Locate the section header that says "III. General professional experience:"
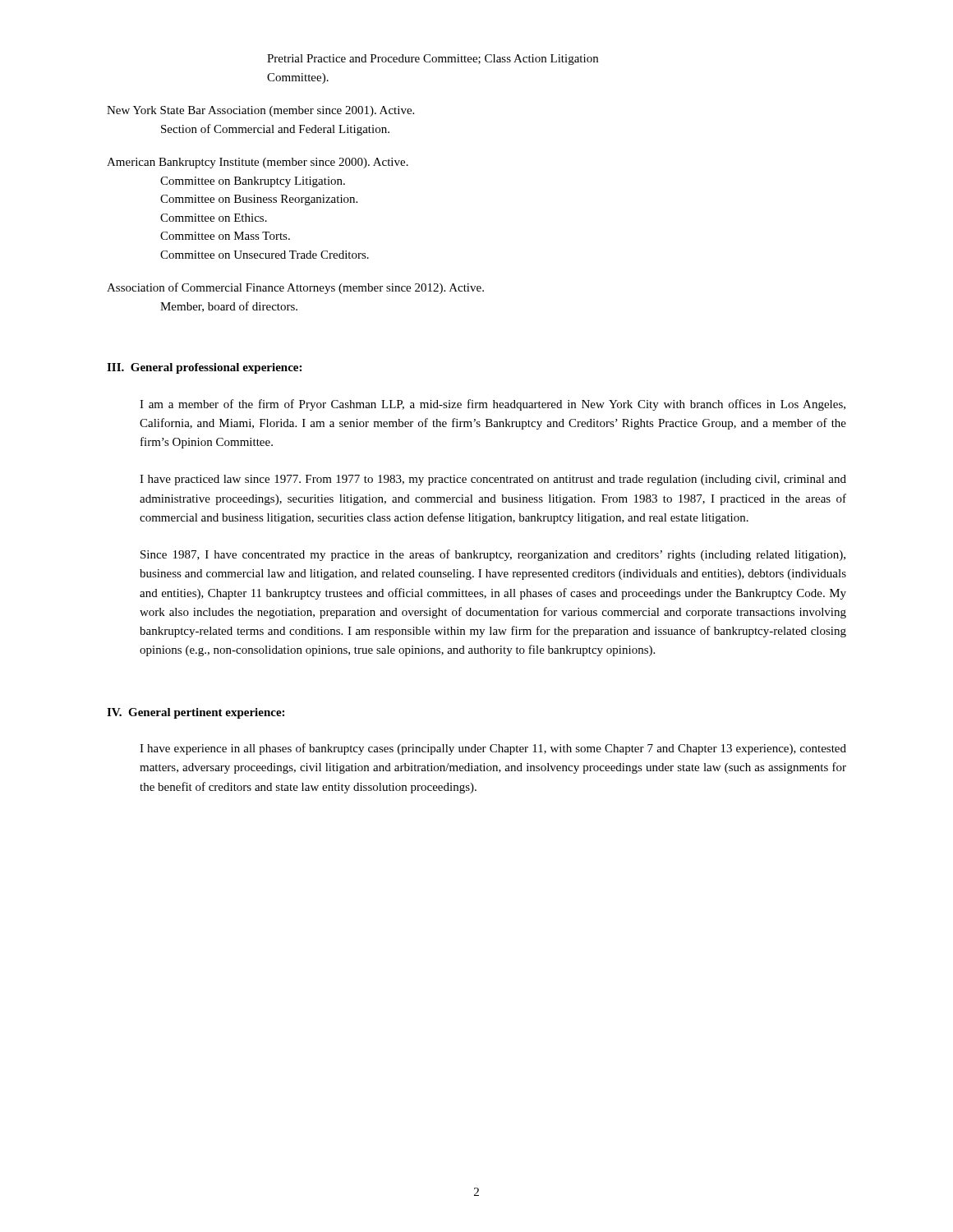953x1232 pixels. point(204,368)
